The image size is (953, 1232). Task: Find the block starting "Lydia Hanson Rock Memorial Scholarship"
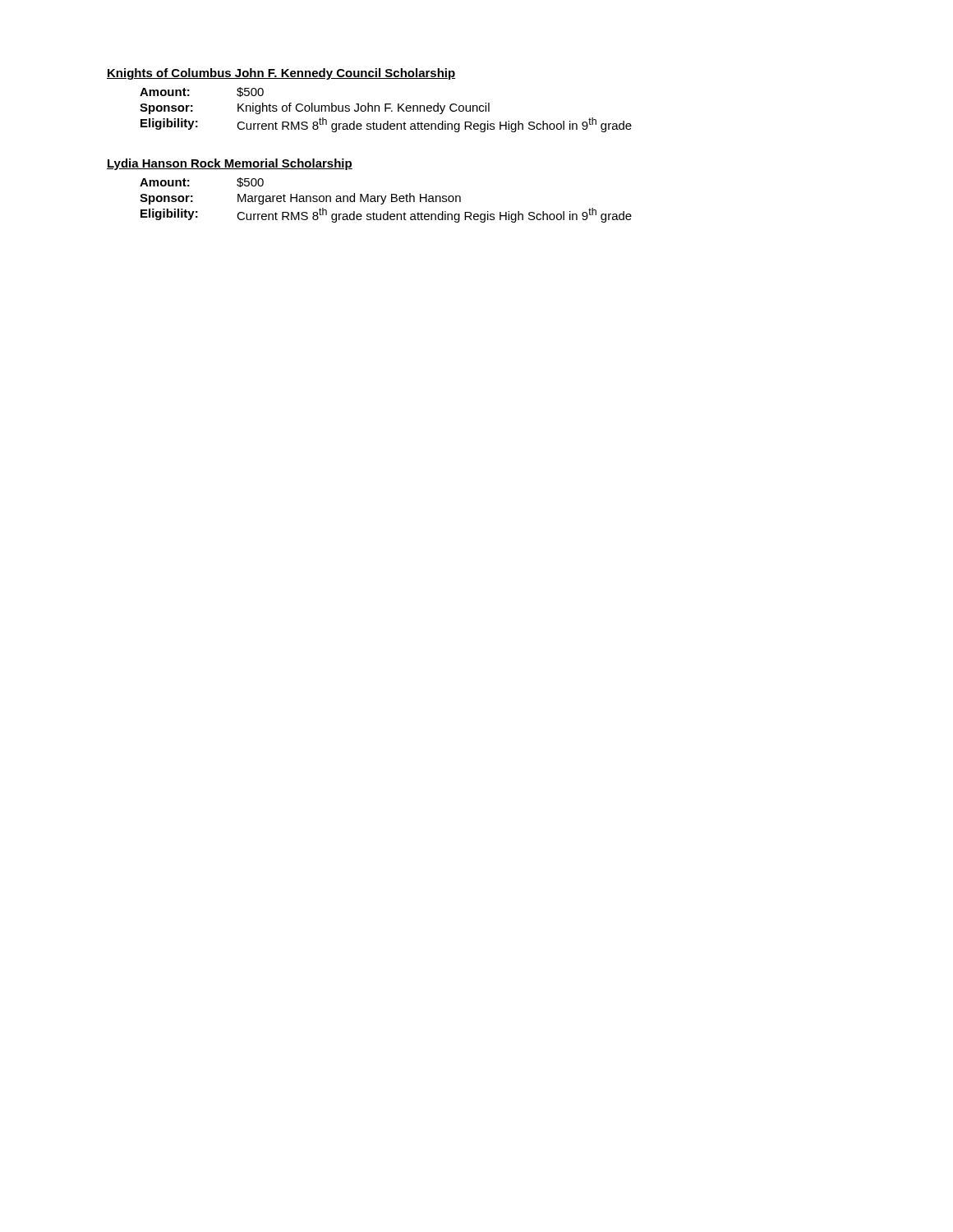tap(230, 163)
